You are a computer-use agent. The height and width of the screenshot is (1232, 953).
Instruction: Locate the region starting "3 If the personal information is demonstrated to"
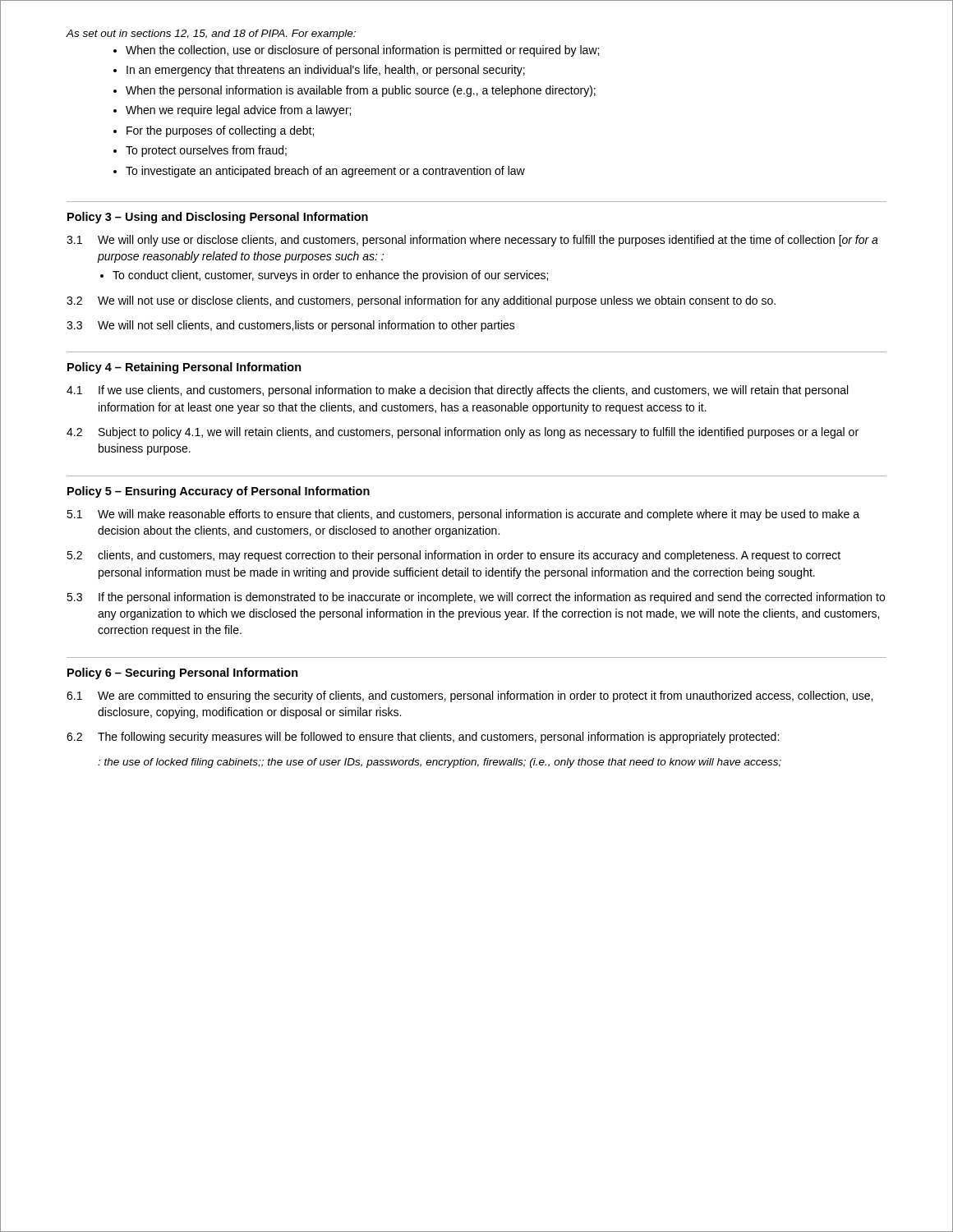point(476,614)
